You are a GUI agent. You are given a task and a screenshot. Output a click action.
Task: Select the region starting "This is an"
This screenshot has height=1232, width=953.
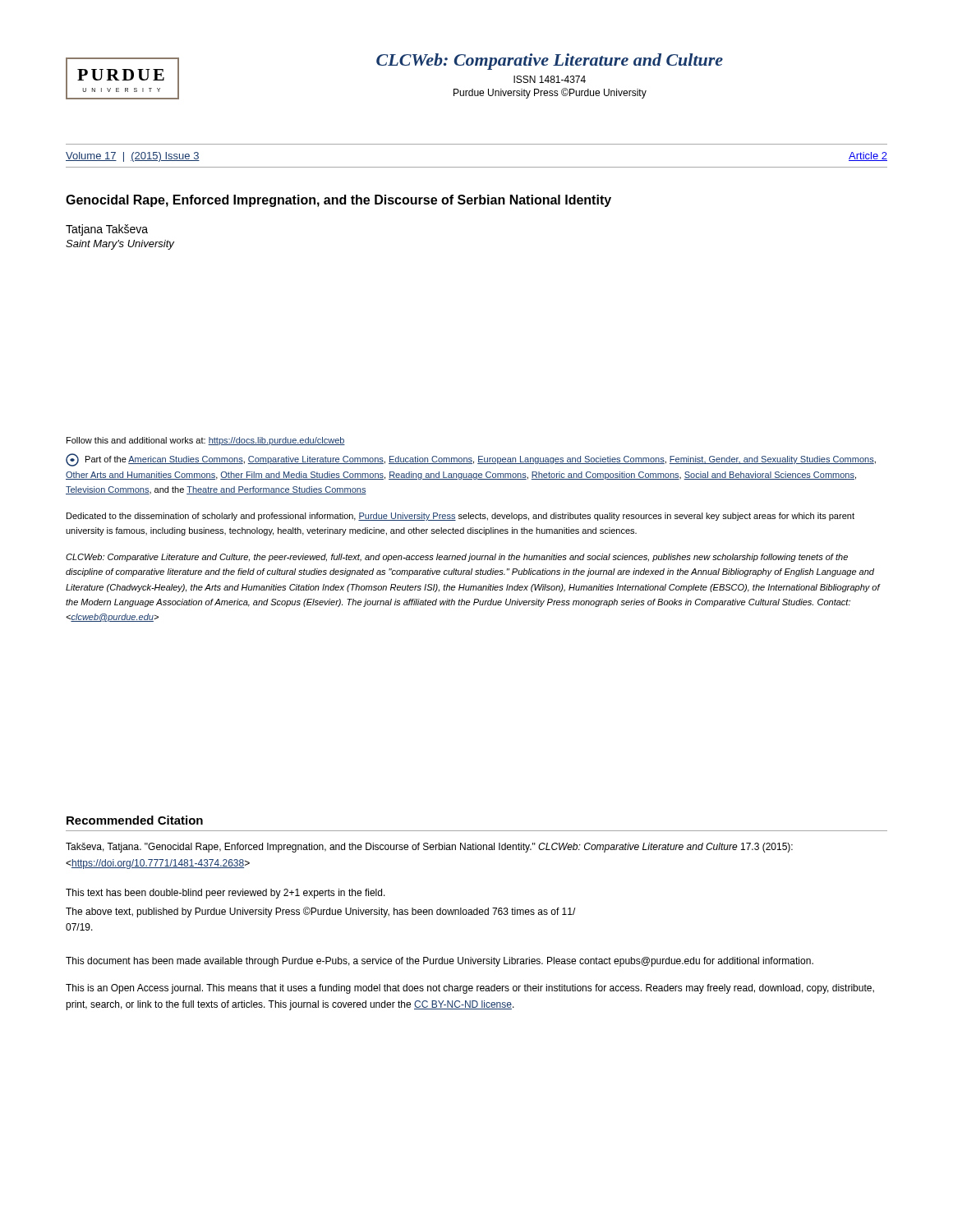click(x=470, y=996)
